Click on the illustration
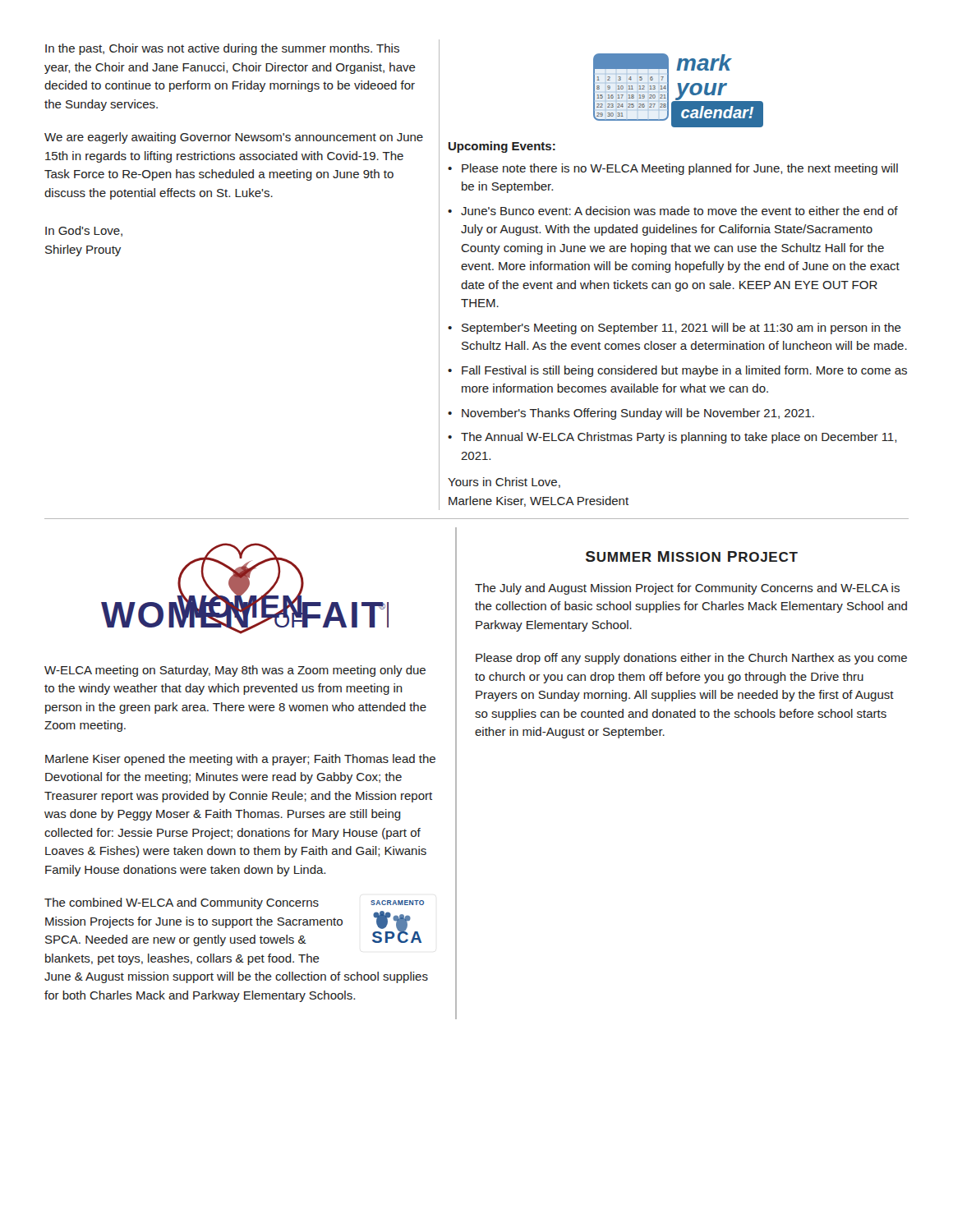 (678, 86)
